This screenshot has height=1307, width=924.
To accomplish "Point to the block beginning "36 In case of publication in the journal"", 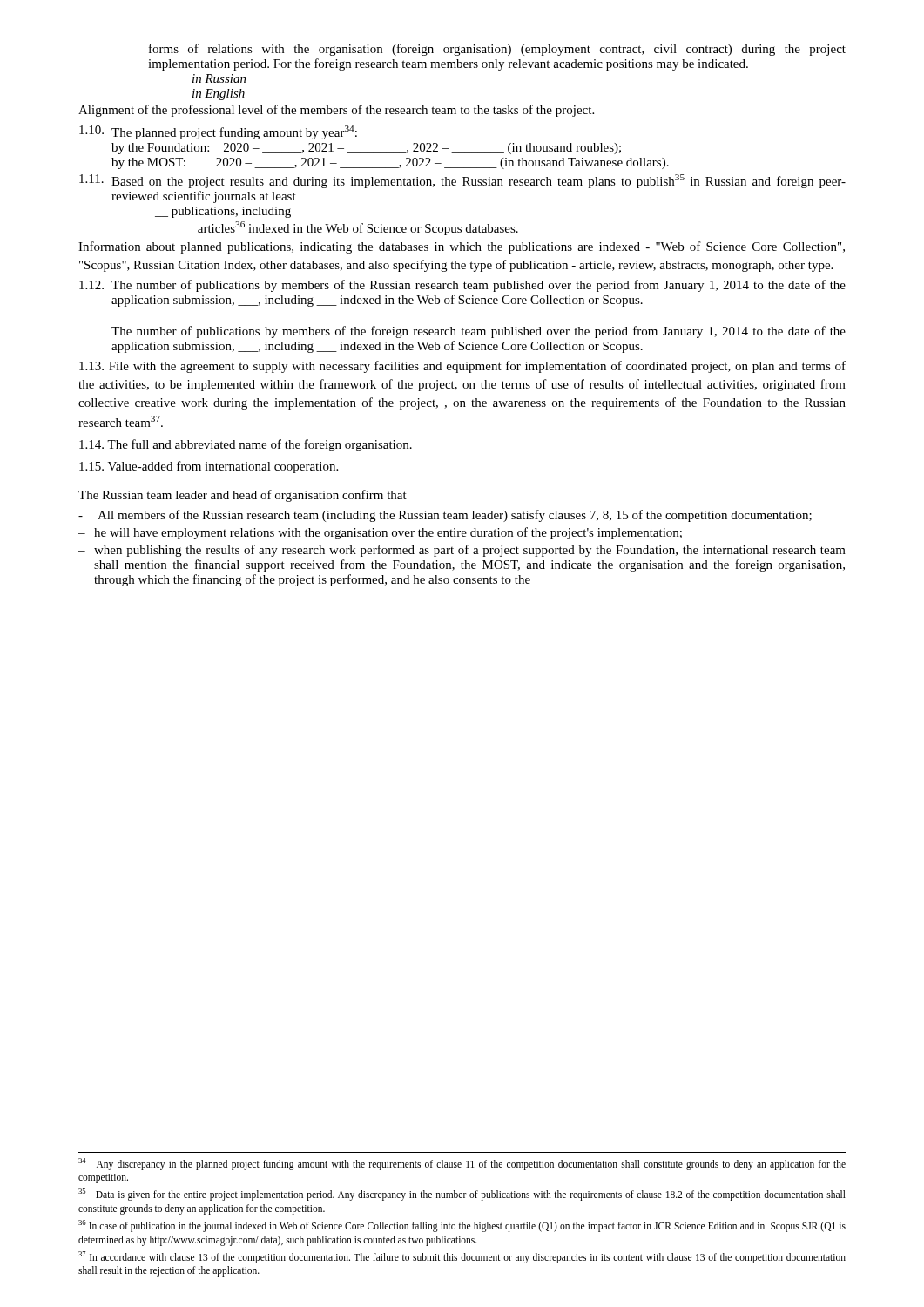I will tap(462, 1232).
